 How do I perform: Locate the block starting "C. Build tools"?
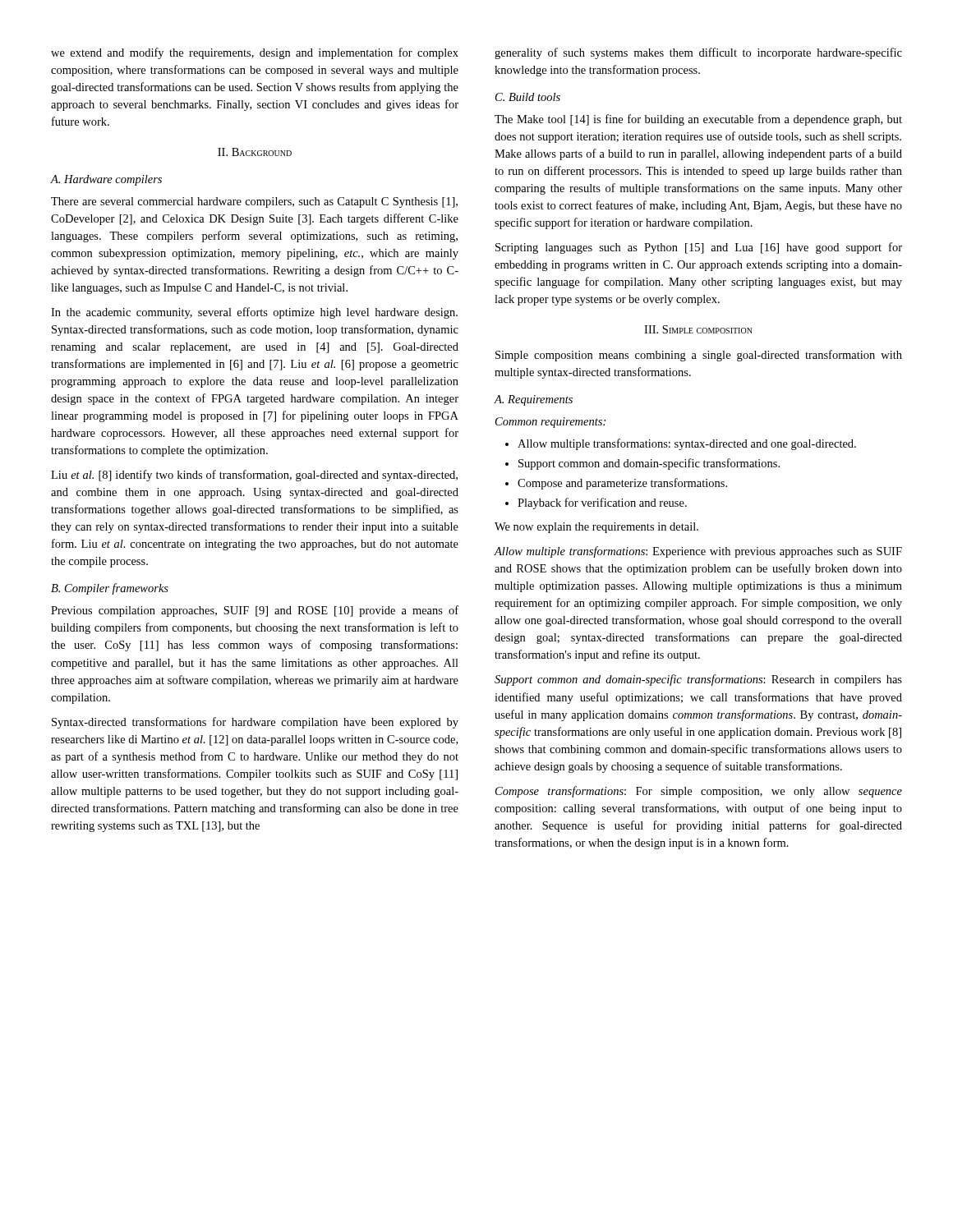coord(528,97)
